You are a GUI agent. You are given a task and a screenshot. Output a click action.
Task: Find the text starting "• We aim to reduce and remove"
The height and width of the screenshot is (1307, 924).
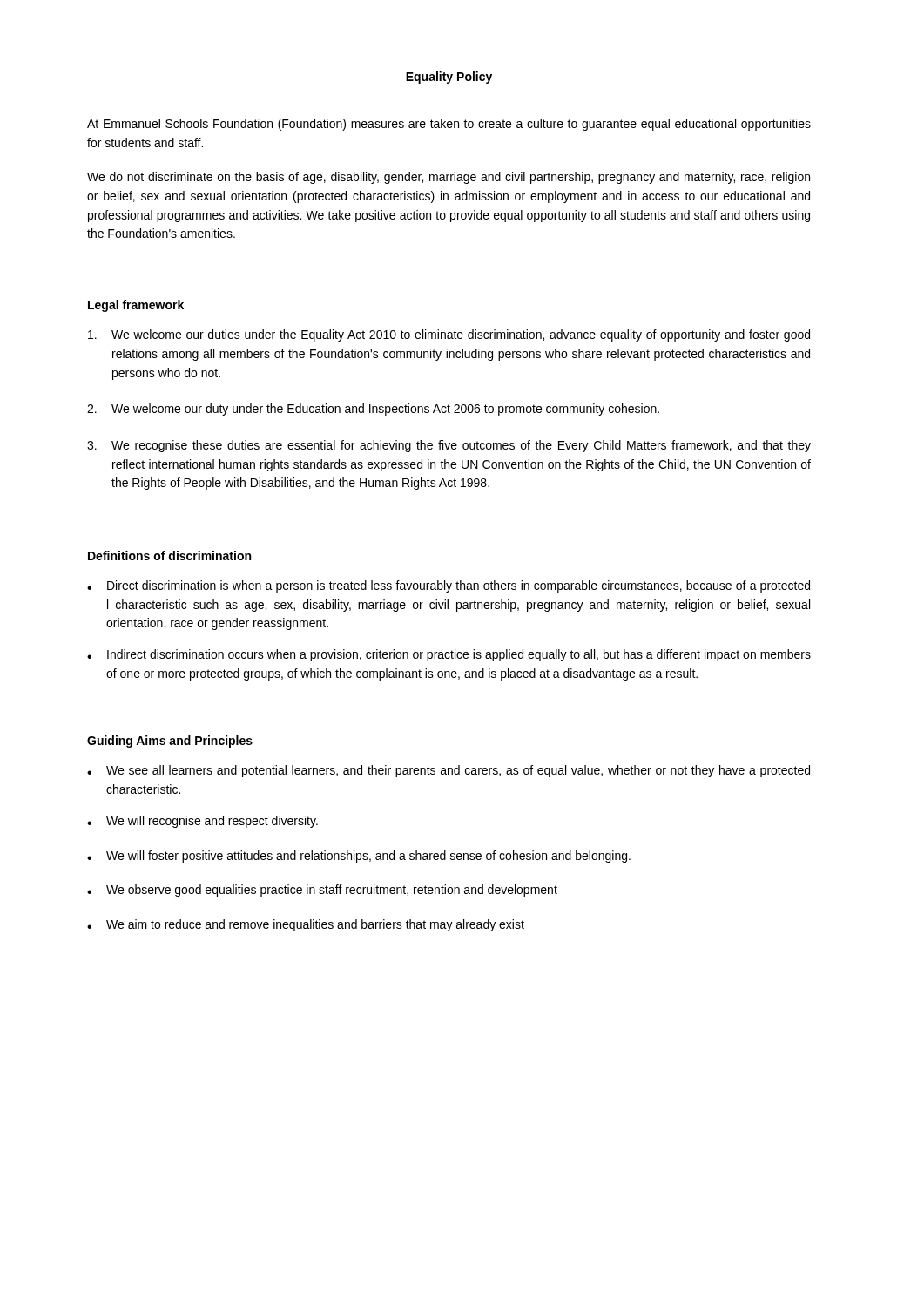point(306,927)
